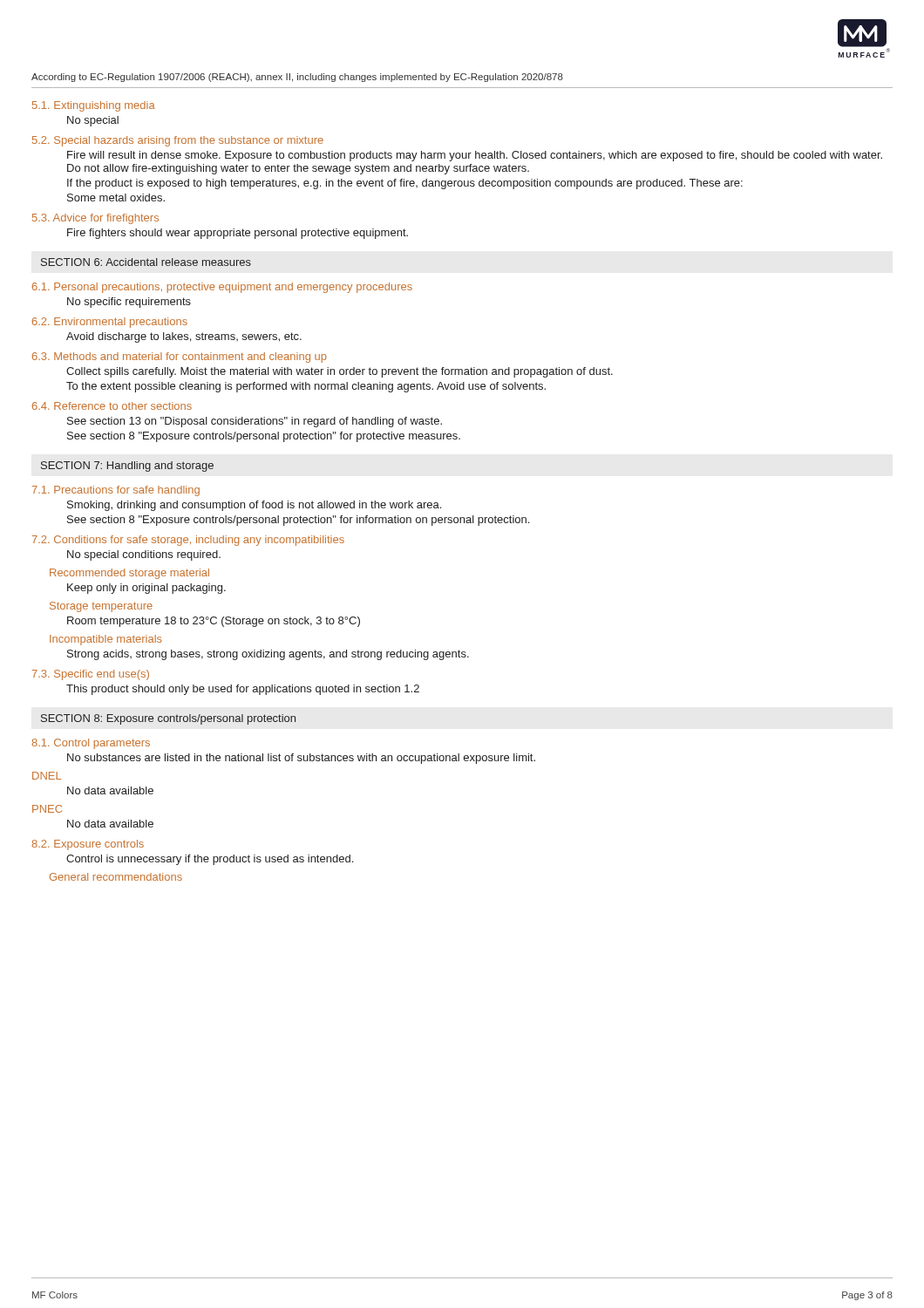The height and width of the screenshot is (1308, 924).
Task: Select the text block with the text "Strong acids, strong bases, strong"
Action: (x=479, y=654)
